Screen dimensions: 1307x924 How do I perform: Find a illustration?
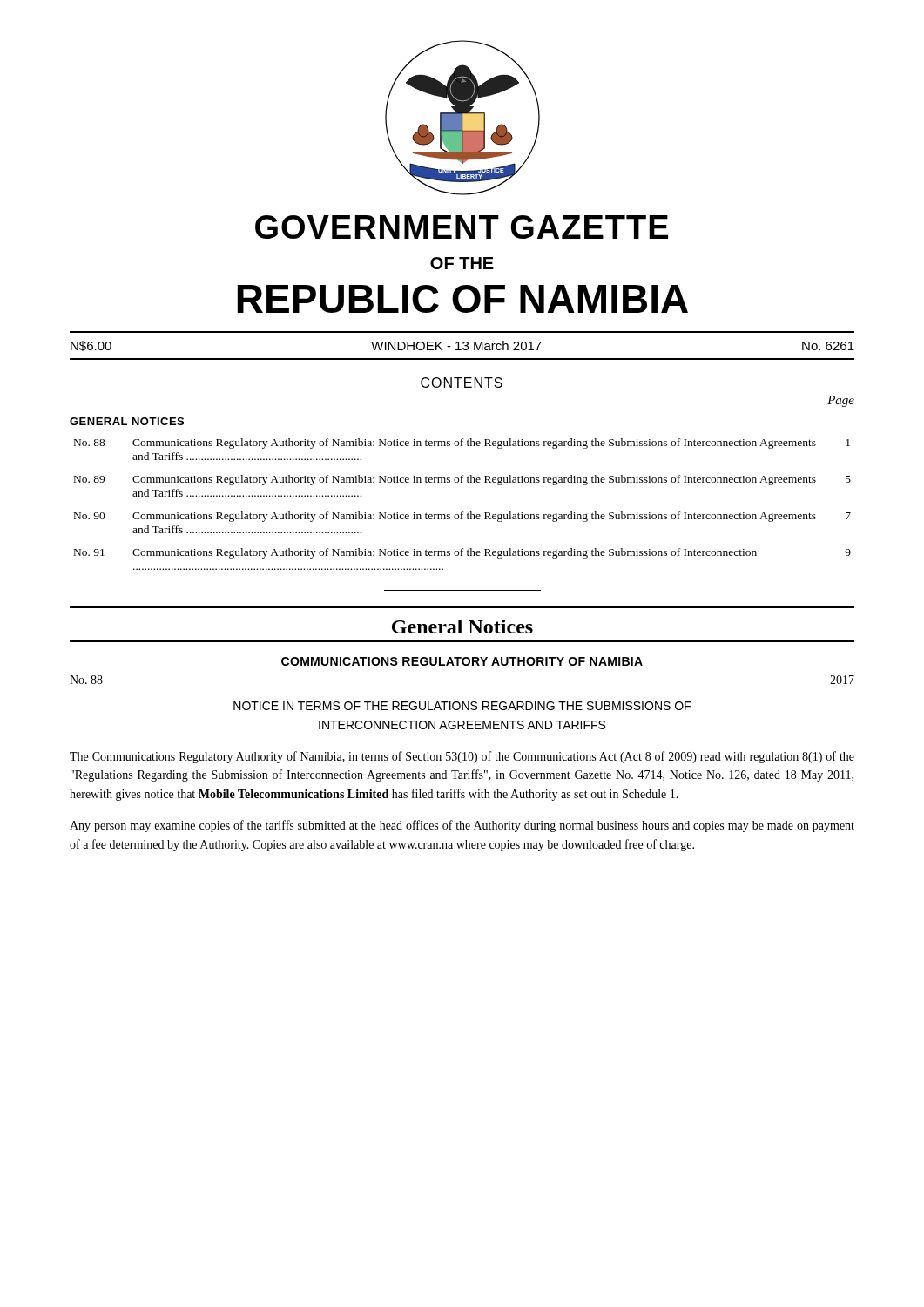[x=462, y=105]
